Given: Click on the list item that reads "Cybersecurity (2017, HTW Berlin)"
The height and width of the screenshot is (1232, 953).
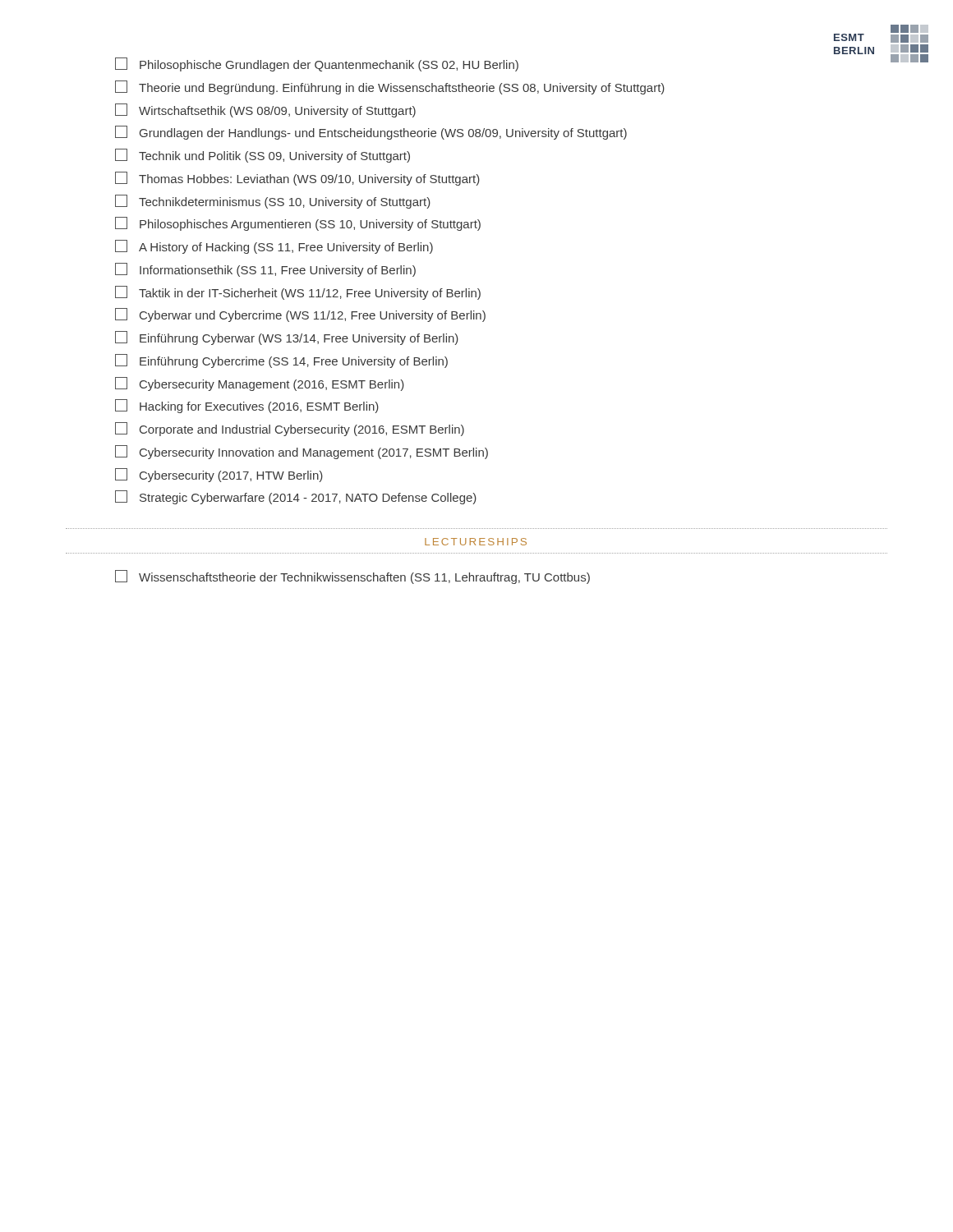Looking at the screenshot, I should pos(219,475).
